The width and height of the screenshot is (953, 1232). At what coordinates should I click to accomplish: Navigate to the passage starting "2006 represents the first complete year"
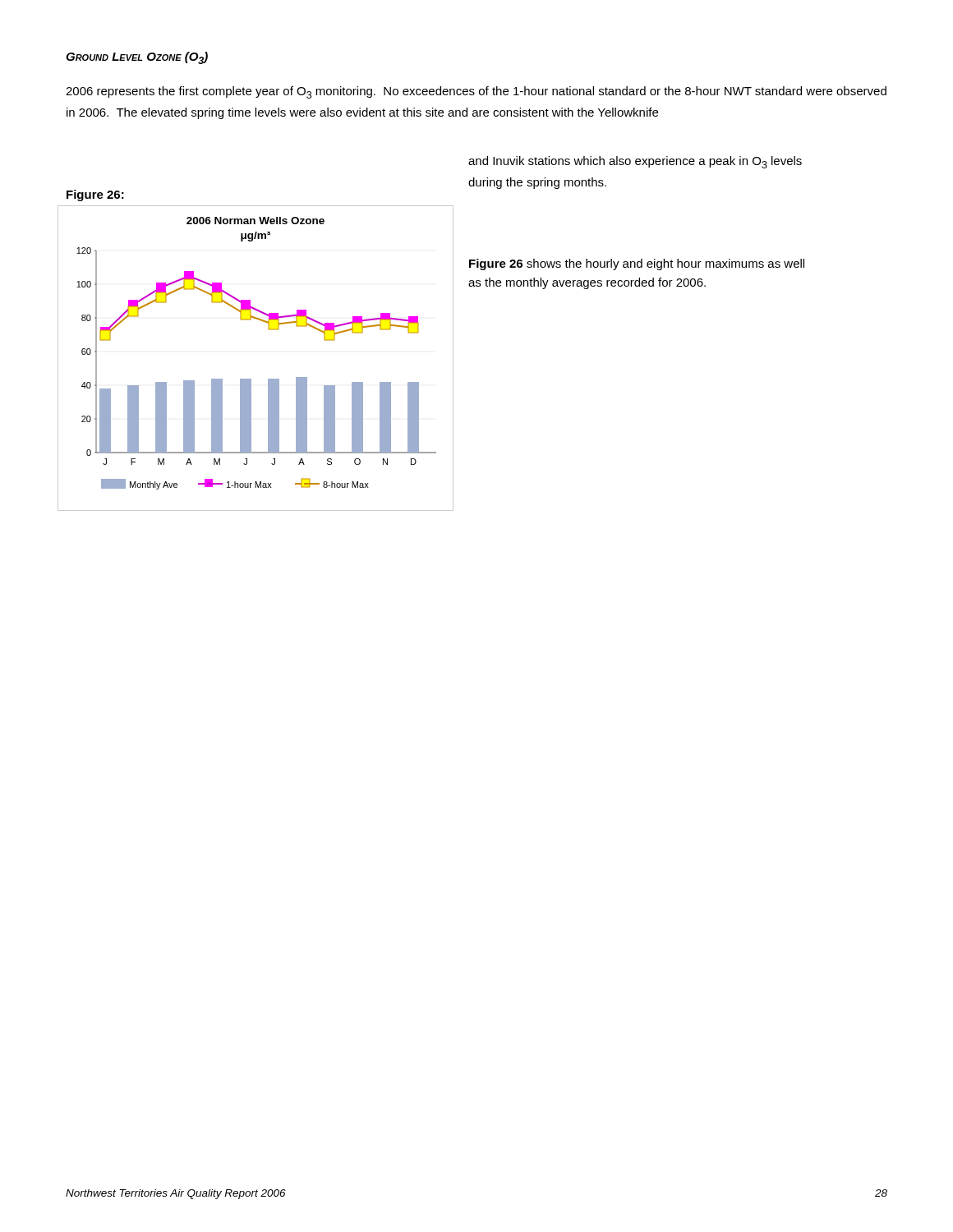tap(476, 101)
